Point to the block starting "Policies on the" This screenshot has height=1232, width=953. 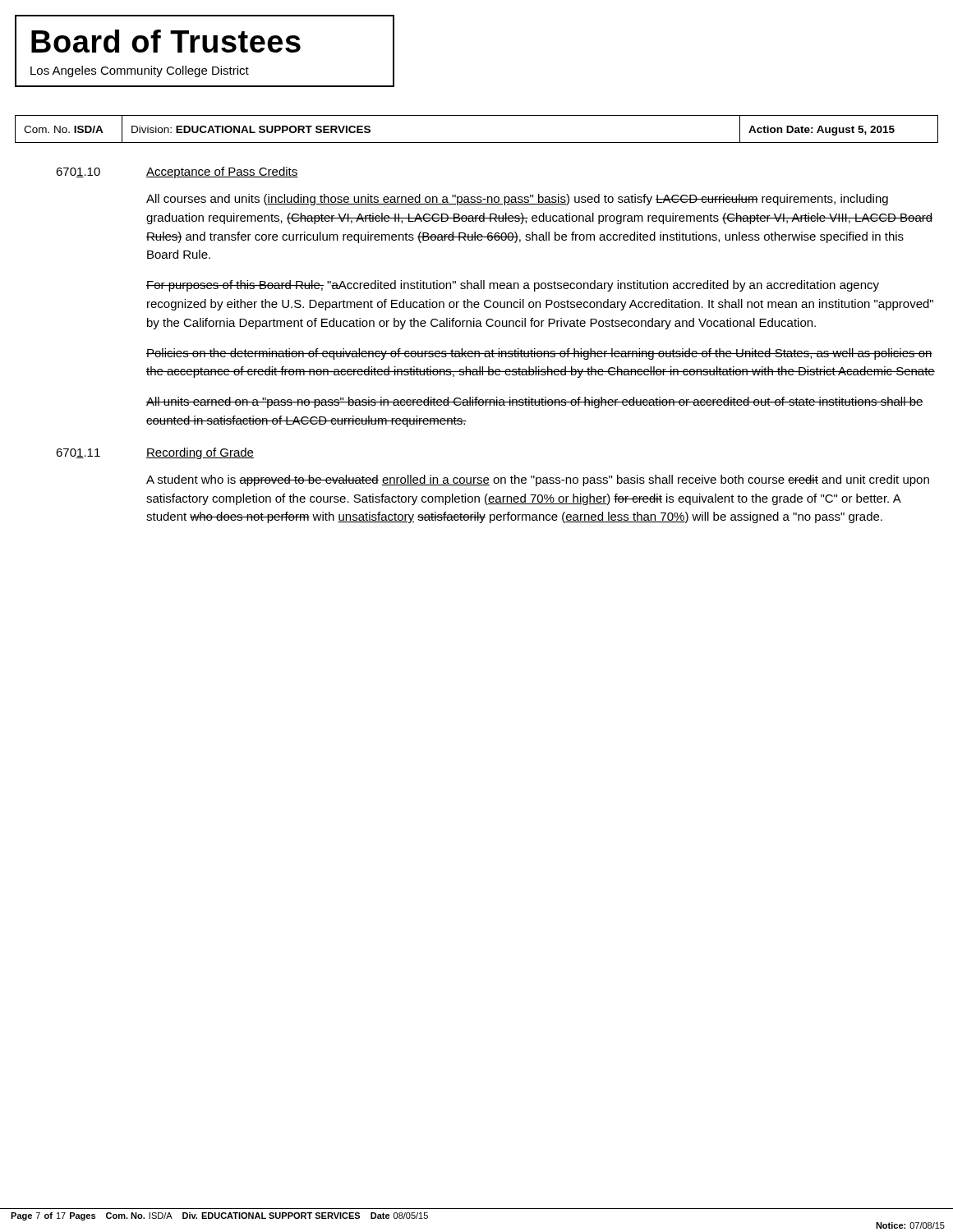pyautogui.click(x=476, y=363)
